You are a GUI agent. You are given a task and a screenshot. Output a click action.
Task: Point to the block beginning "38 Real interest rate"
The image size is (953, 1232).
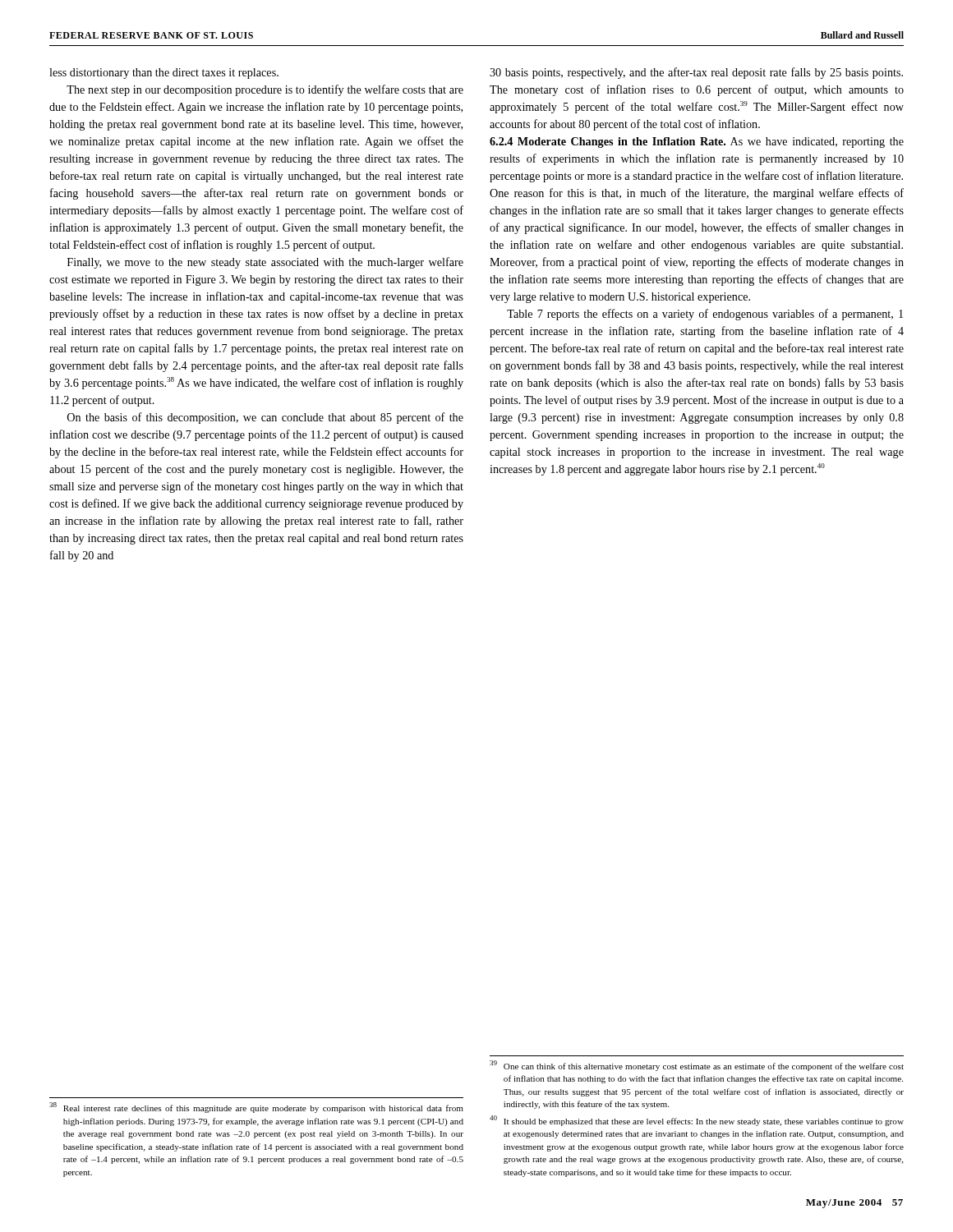coord(256,1140)
